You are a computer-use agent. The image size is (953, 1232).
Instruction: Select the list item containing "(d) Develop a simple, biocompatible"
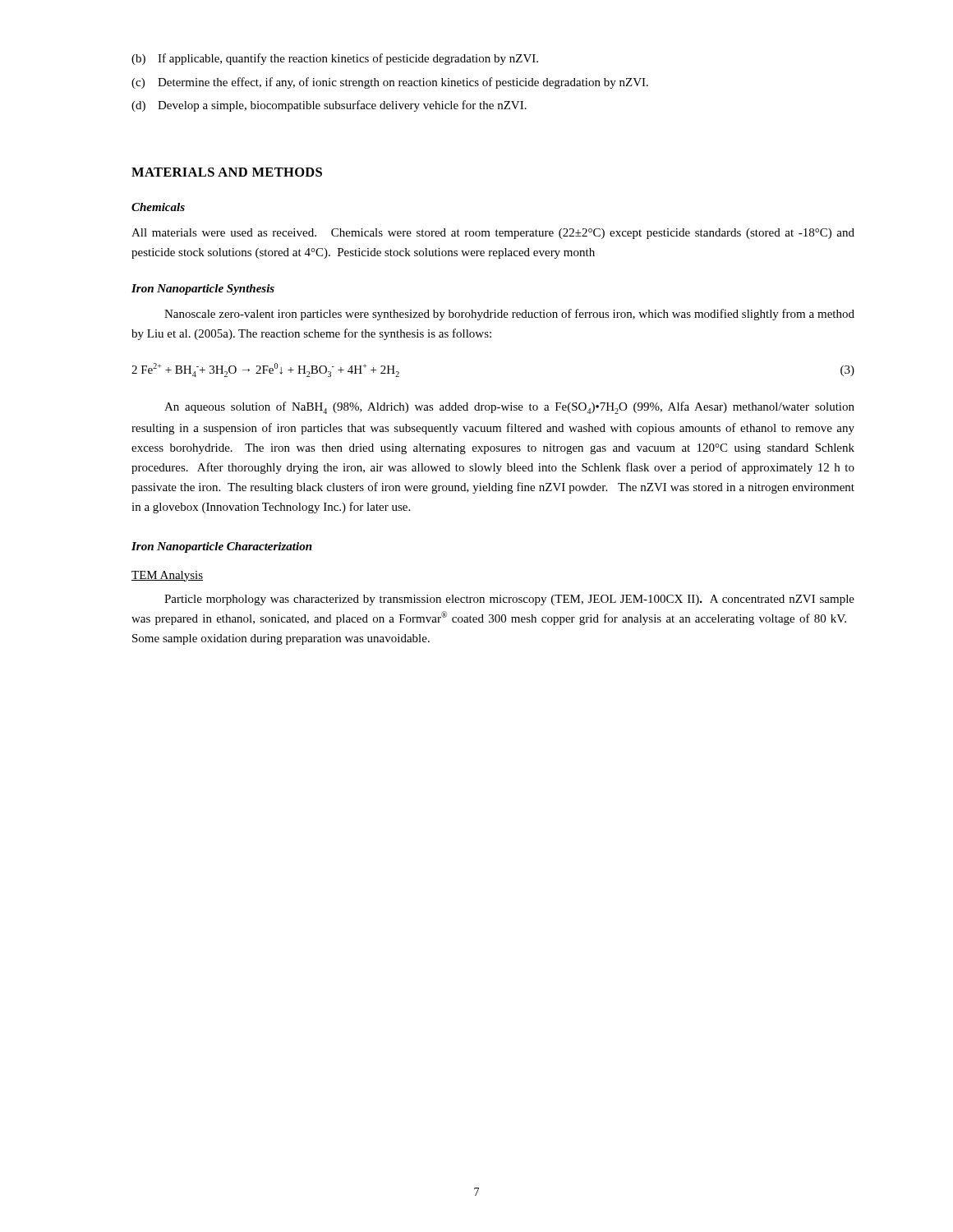click(493, 105)
